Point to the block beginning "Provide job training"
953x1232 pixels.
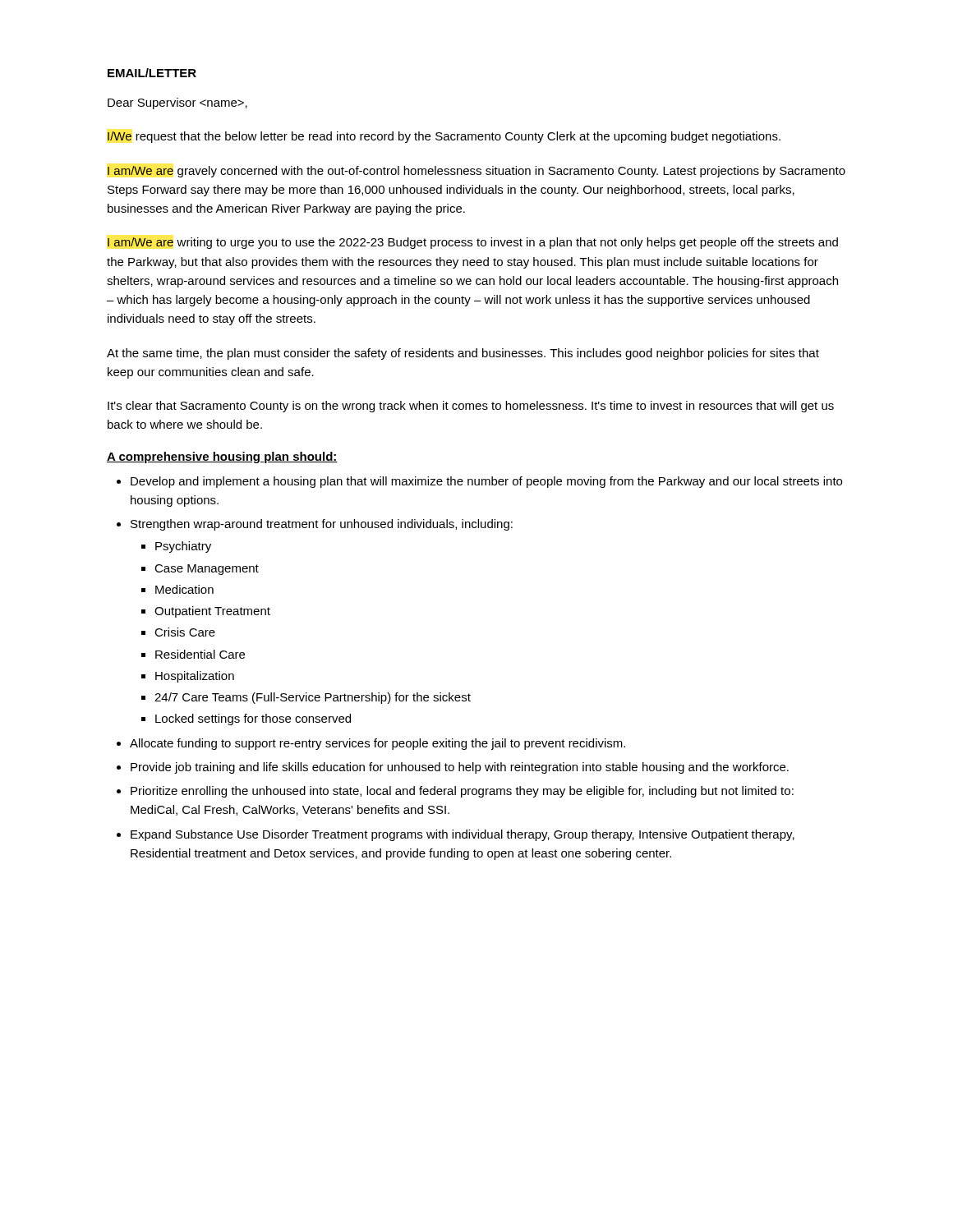pos(460,766)
